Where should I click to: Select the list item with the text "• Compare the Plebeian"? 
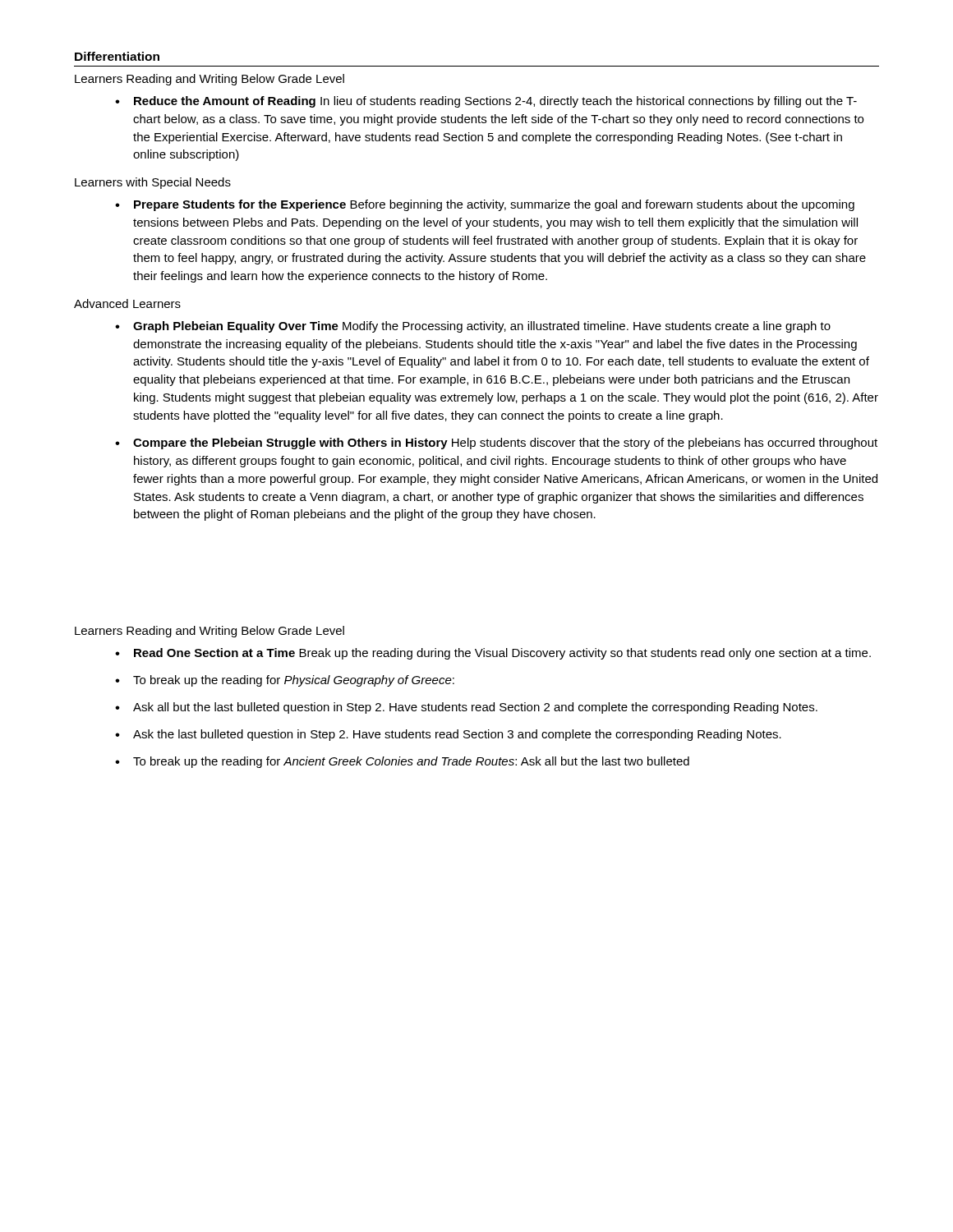pyautogui.click(x=497, y=479)
